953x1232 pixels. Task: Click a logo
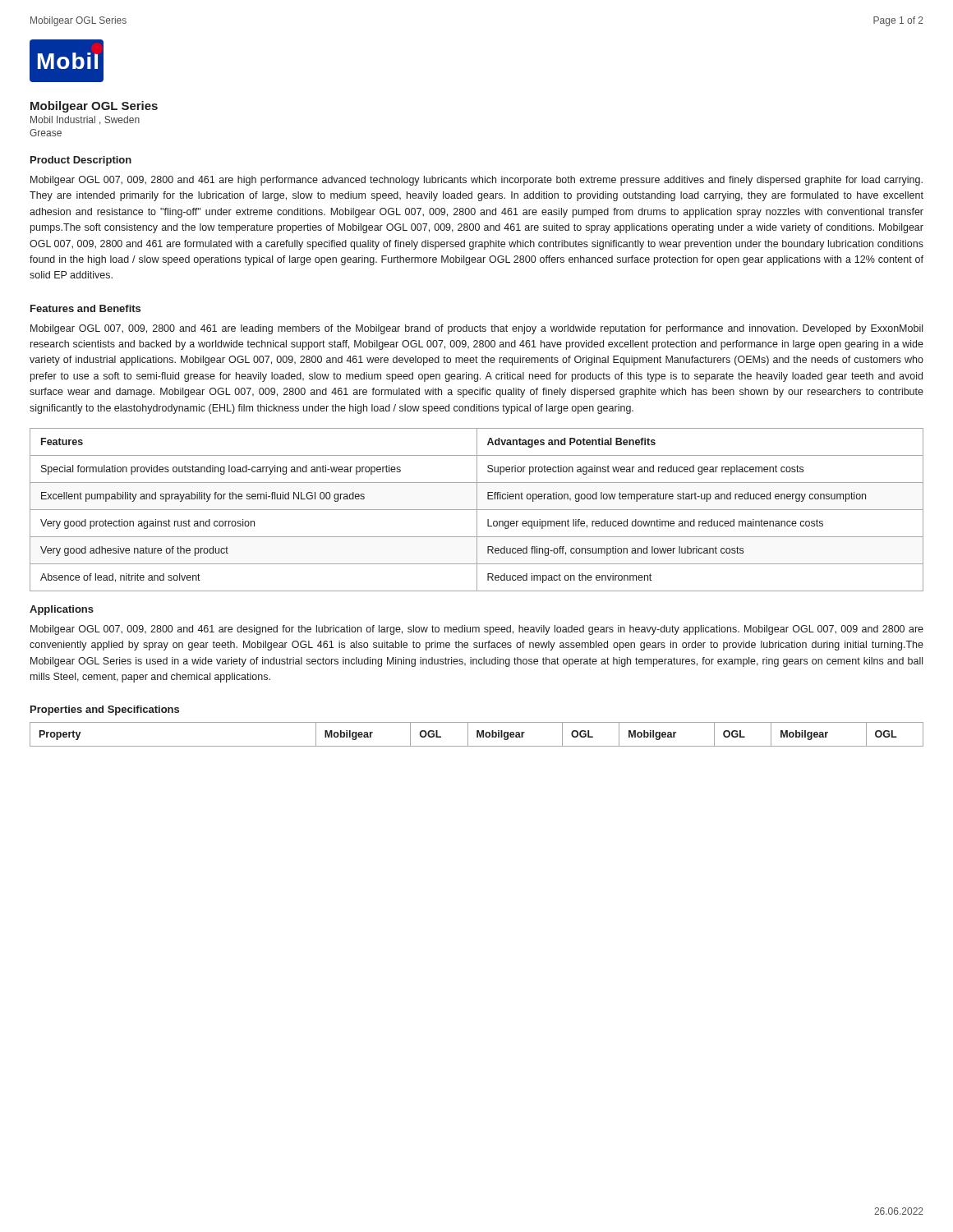(67, 61)
